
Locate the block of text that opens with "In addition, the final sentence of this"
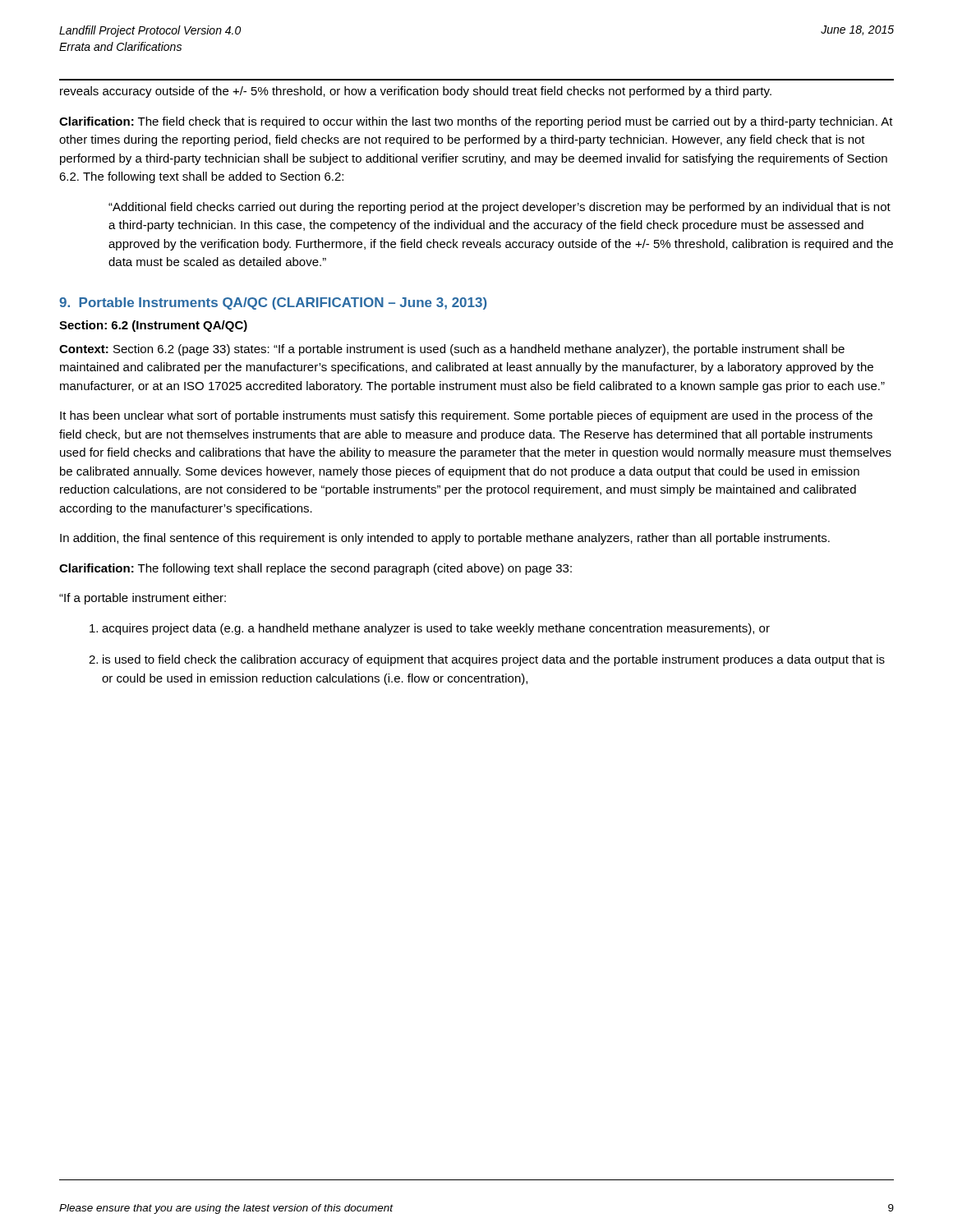[x=445, y=538]
